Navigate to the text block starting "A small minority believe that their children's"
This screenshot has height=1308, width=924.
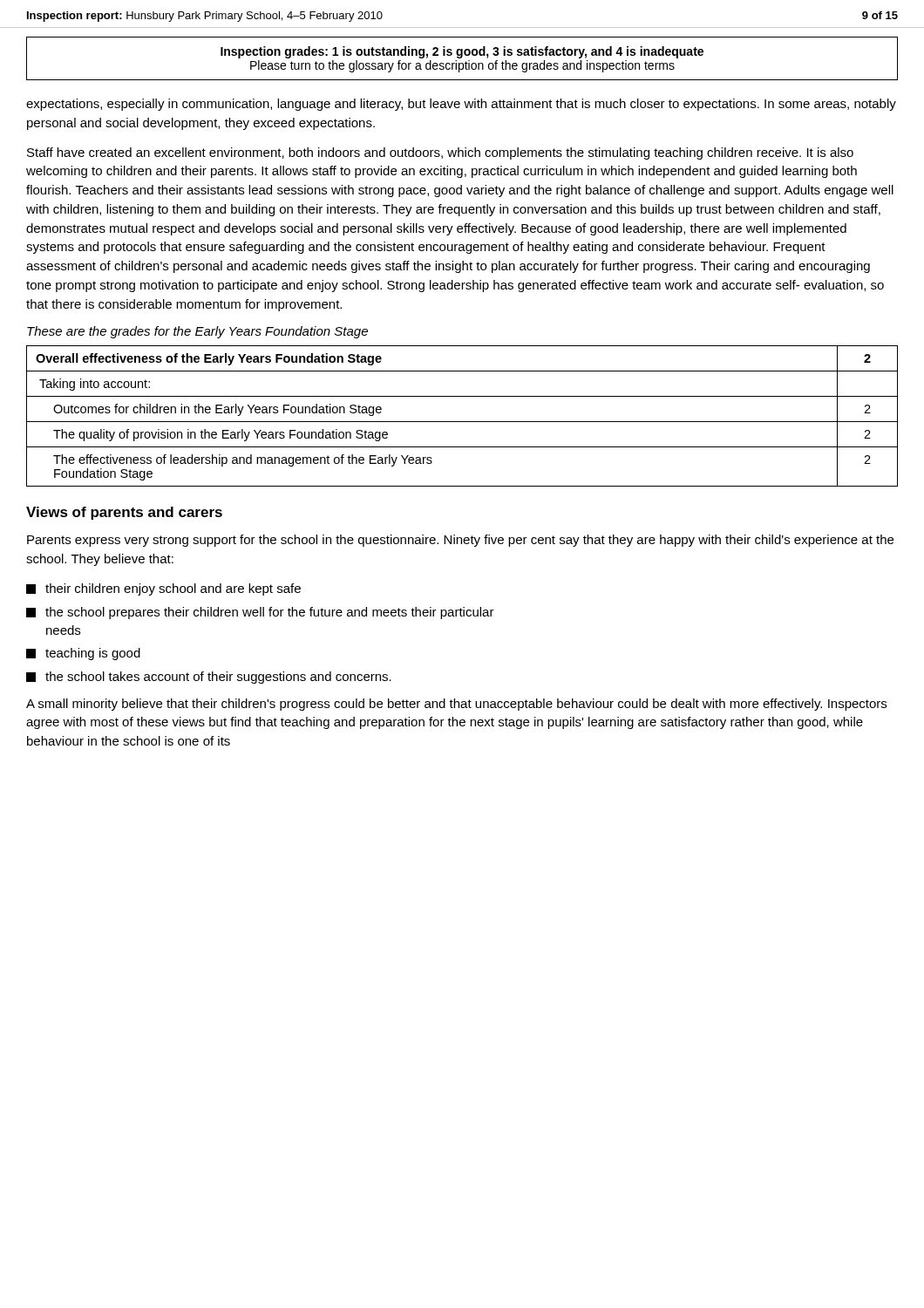coord(457,722)
